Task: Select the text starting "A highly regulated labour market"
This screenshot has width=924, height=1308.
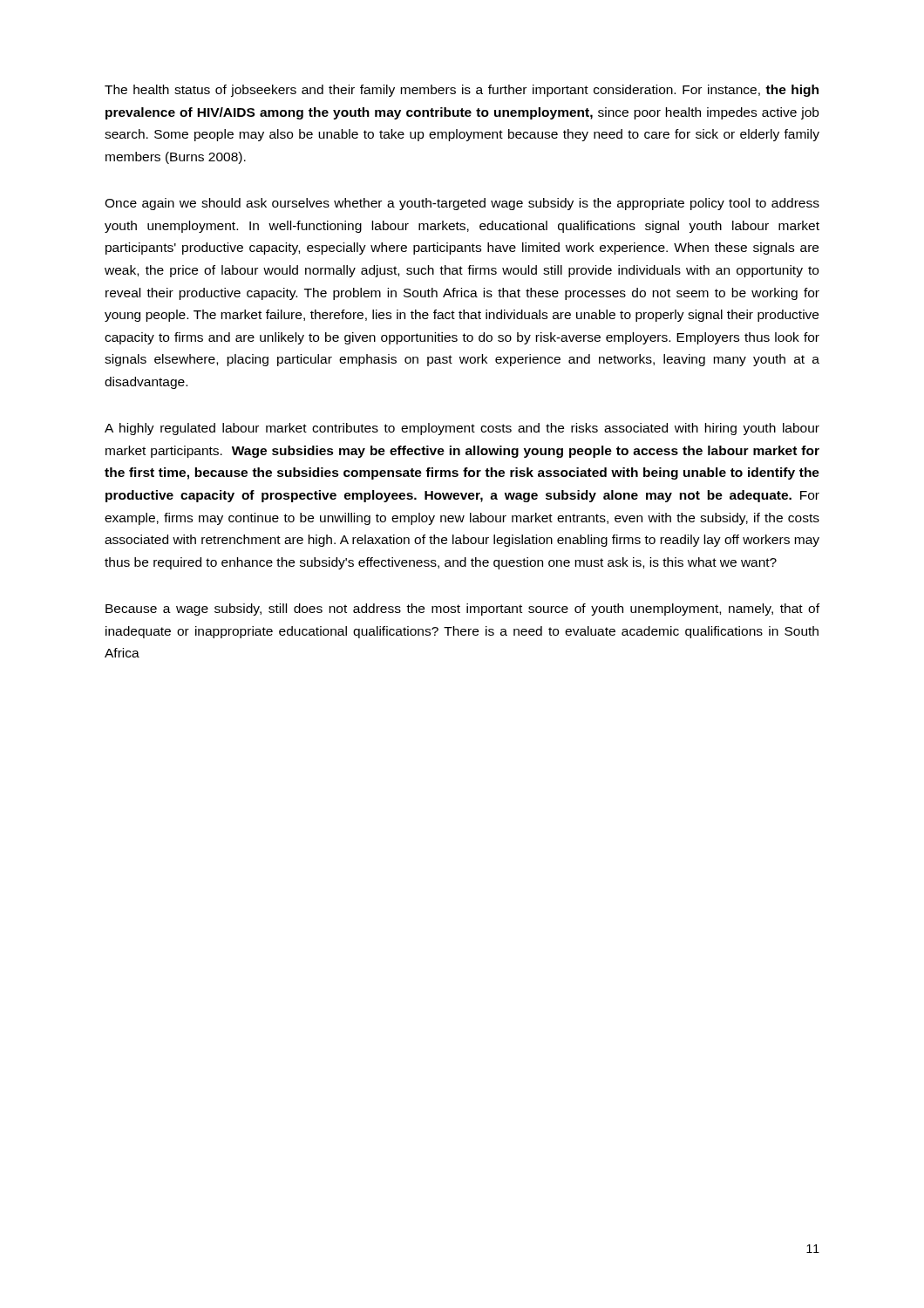Action: (x=462, y=495)
